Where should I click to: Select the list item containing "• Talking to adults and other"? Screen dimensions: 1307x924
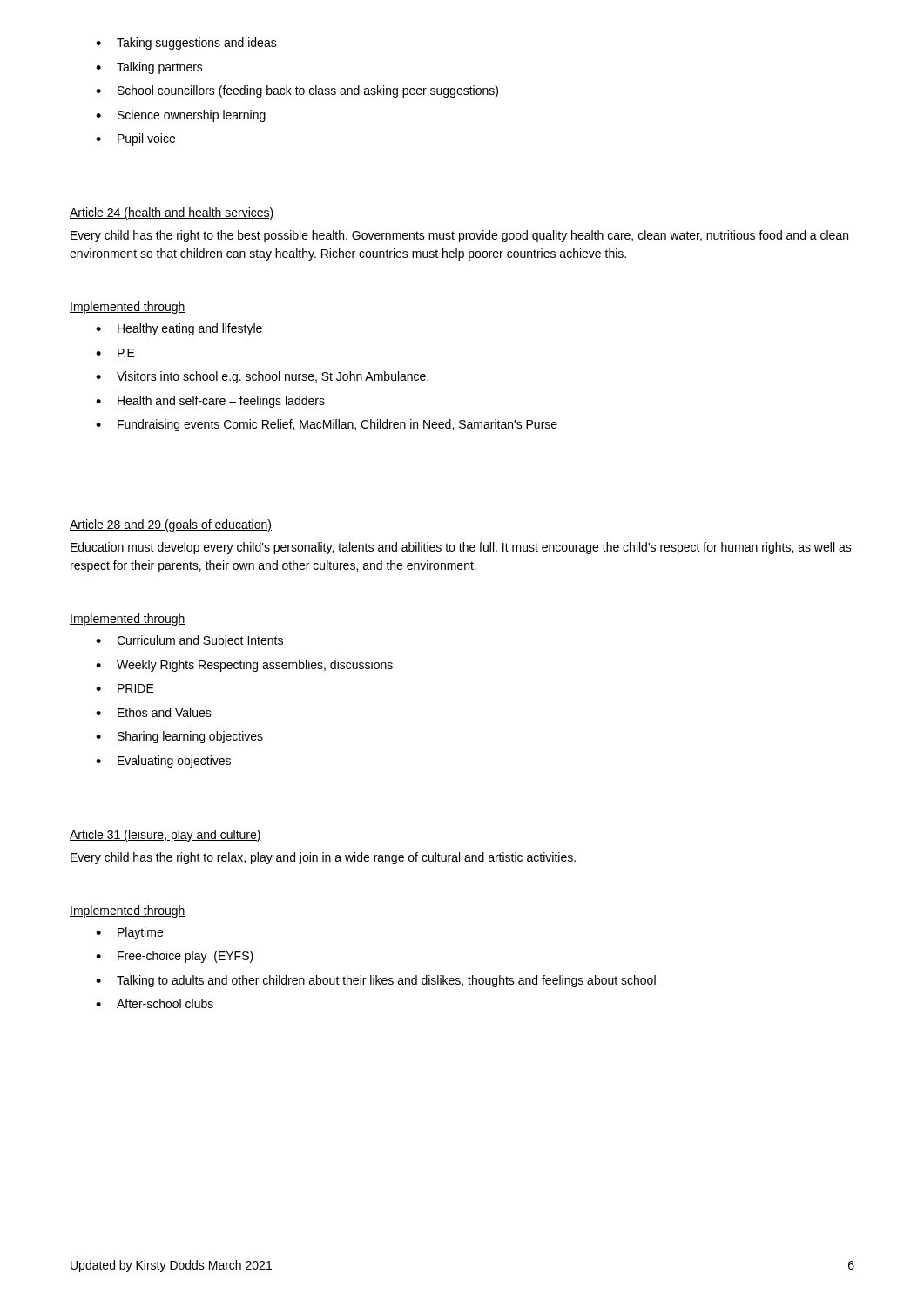(376, 982)
